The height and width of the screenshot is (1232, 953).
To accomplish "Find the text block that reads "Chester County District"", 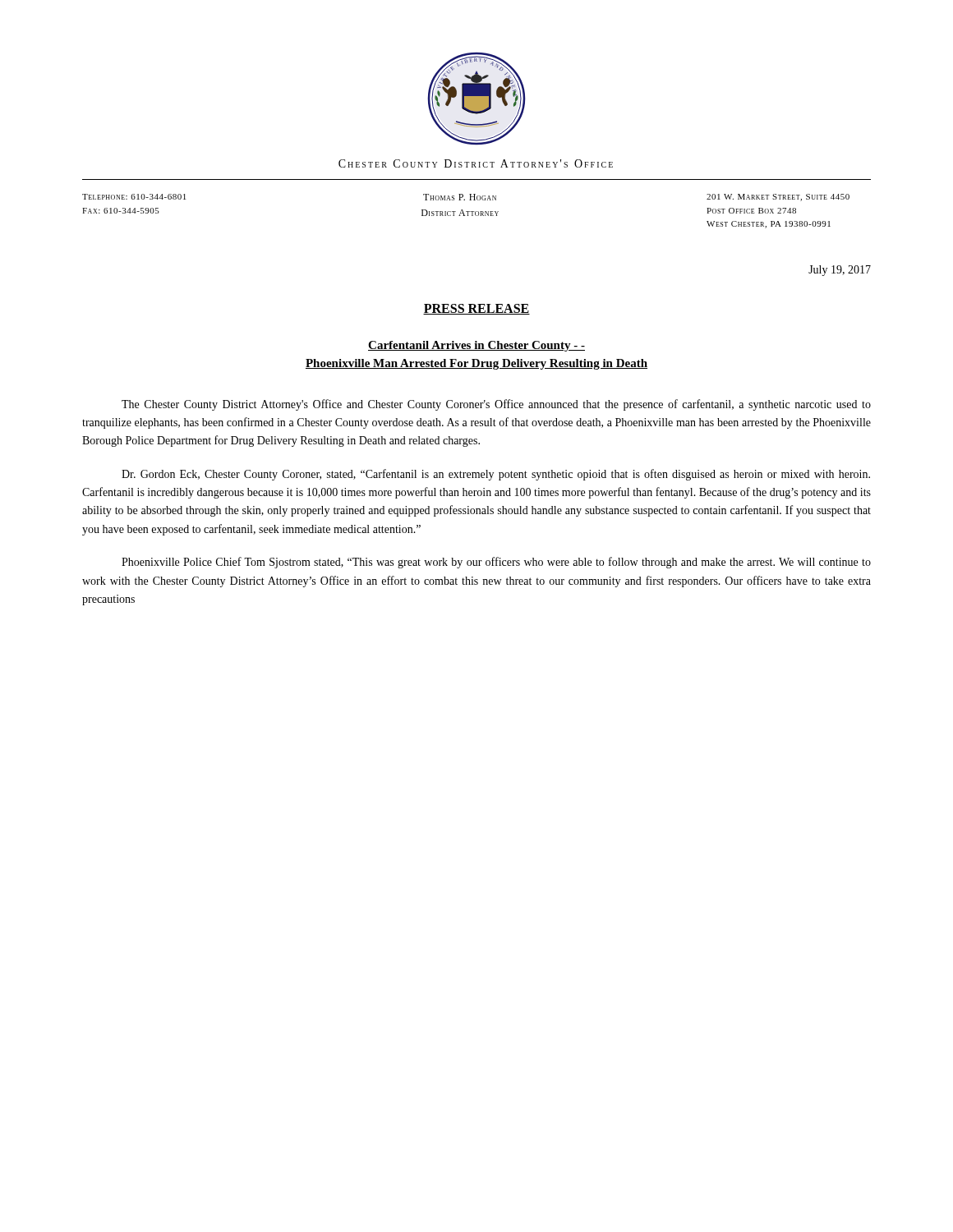I will 476,164.
